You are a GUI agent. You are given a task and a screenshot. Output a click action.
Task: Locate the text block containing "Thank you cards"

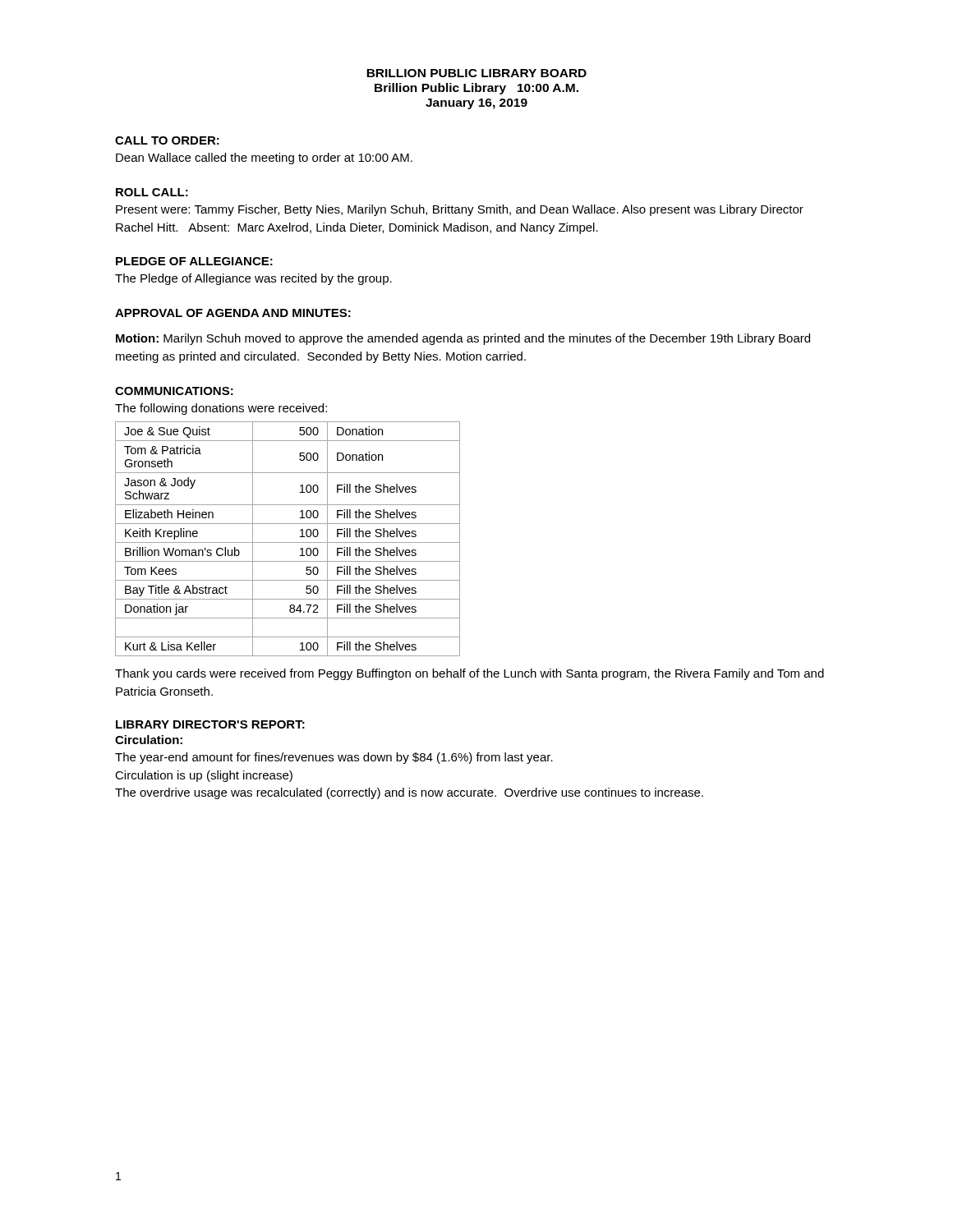tap(470, 682)
